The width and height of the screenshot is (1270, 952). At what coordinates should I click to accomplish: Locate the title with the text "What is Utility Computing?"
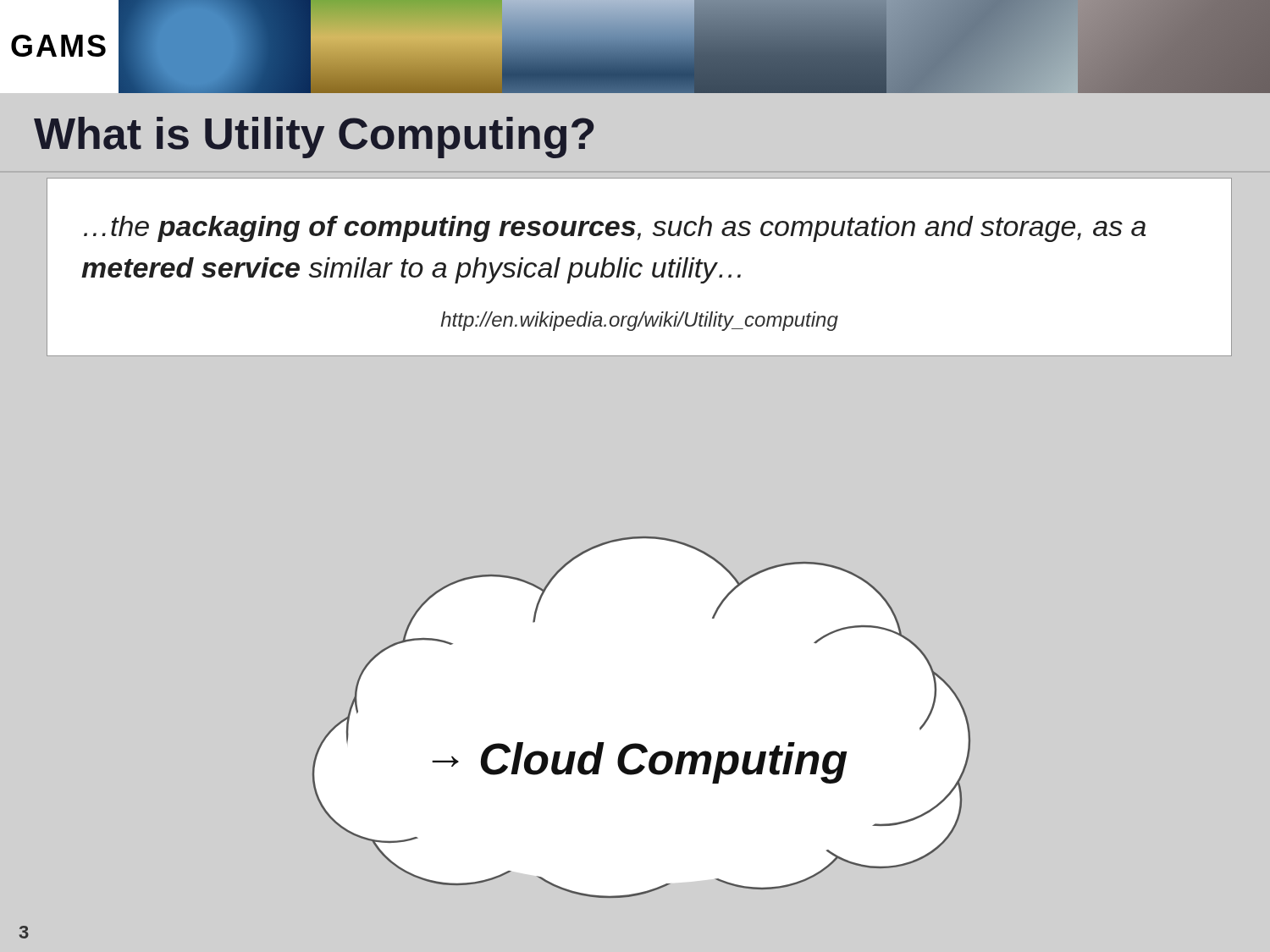[314, 138]
